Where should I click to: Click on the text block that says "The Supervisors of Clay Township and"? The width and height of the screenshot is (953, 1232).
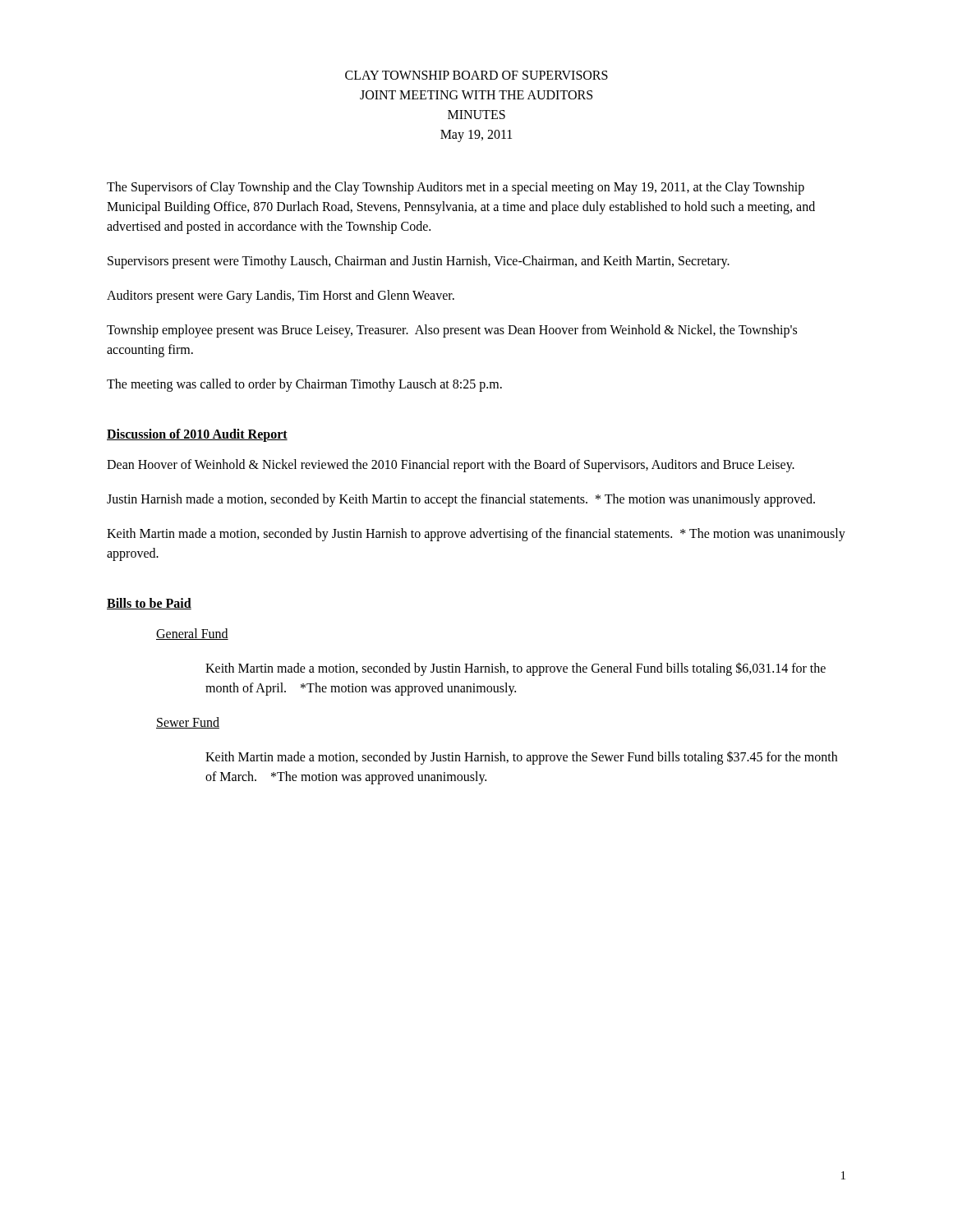(461, 207)
